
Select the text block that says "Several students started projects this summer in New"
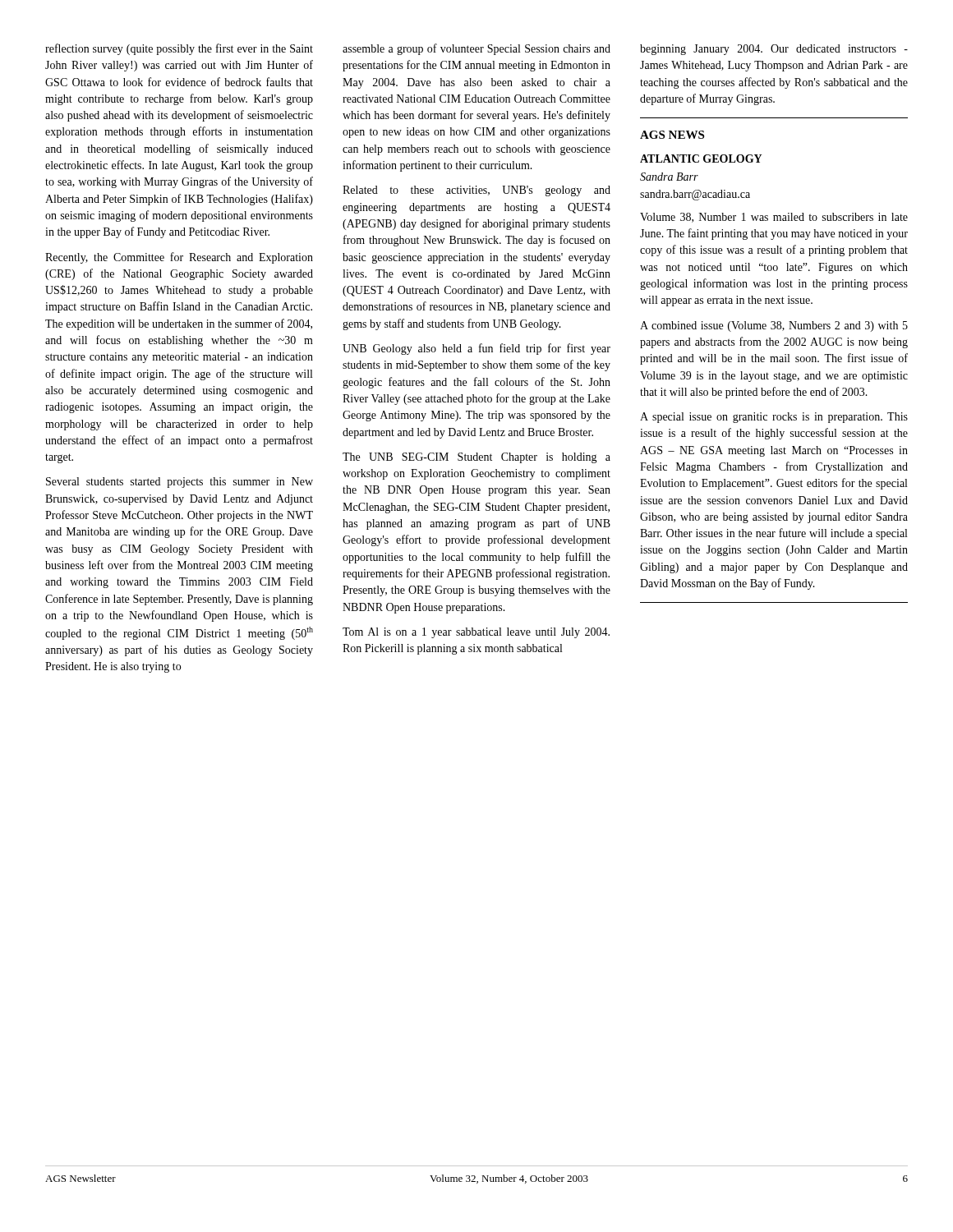(x=179, y=575)
